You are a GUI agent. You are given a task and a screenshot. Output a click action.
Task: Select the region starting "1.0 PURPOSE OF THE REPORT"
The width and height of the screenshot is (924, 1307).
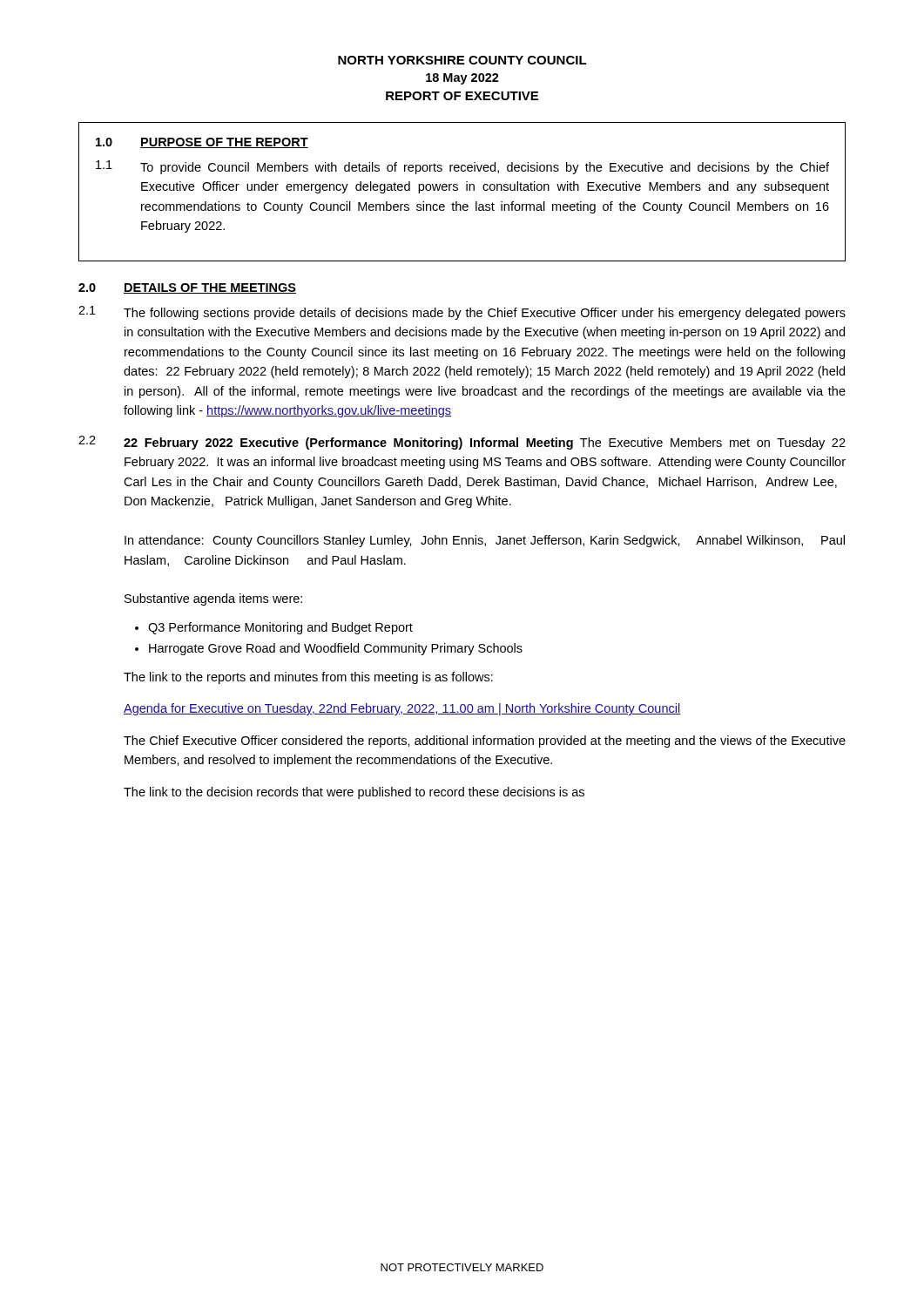(202, 143)
